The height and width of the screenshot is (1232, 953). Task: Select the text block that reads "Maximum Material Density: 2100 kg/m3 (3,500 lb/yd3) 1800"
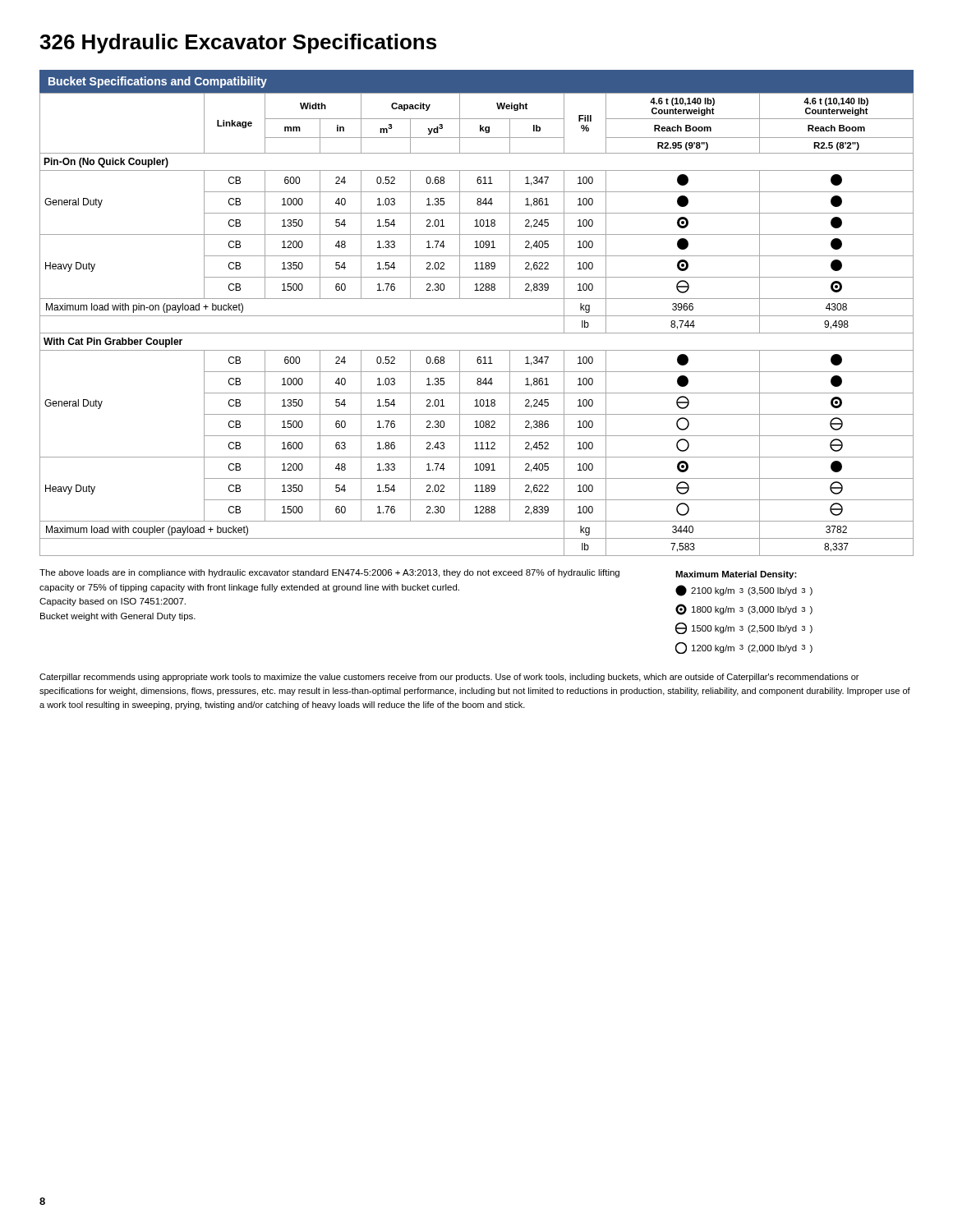click(744, 612)
